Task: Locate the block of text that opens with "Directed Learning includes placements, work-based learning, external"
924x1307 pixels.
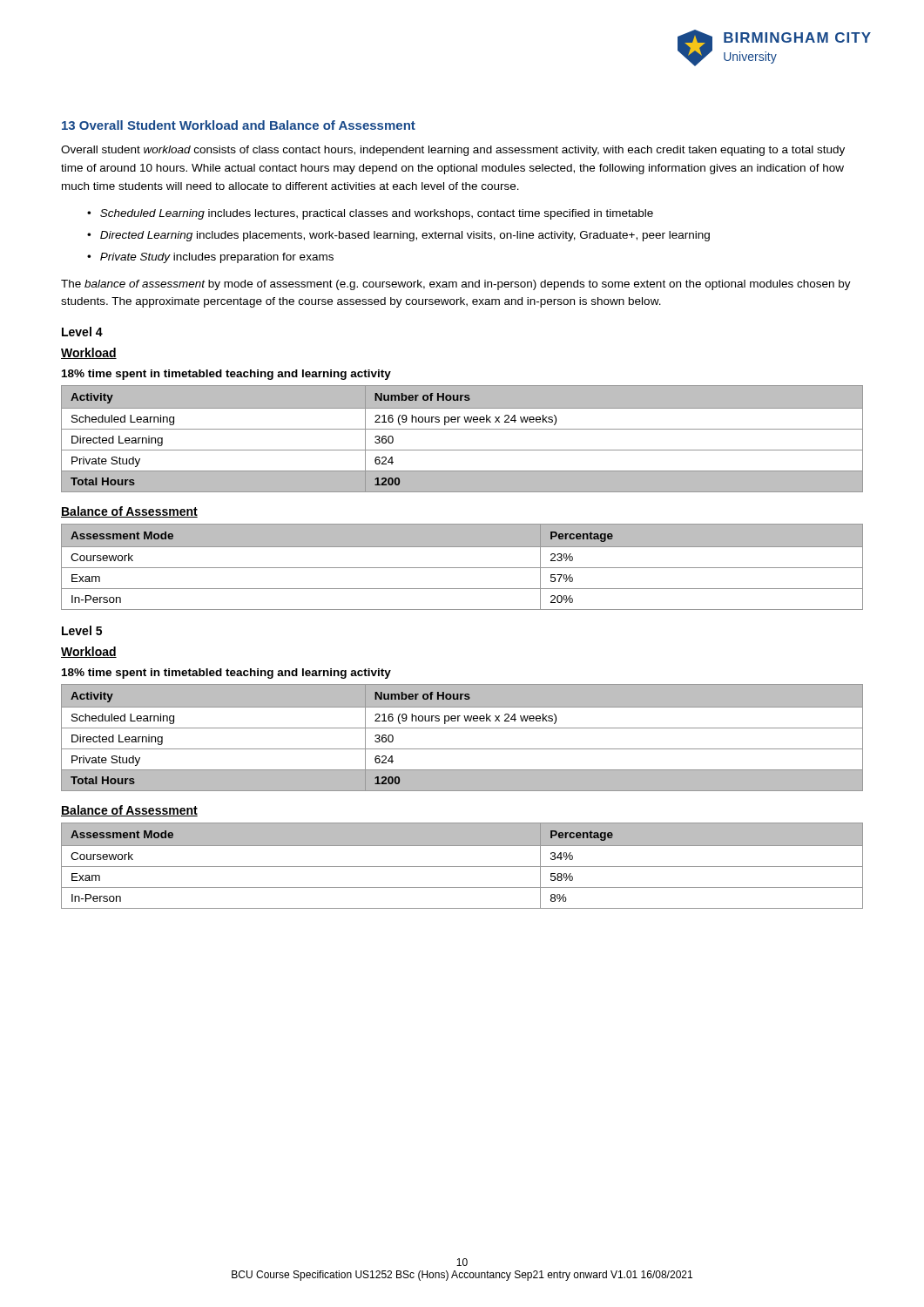Action: click(x=405, y=235)
